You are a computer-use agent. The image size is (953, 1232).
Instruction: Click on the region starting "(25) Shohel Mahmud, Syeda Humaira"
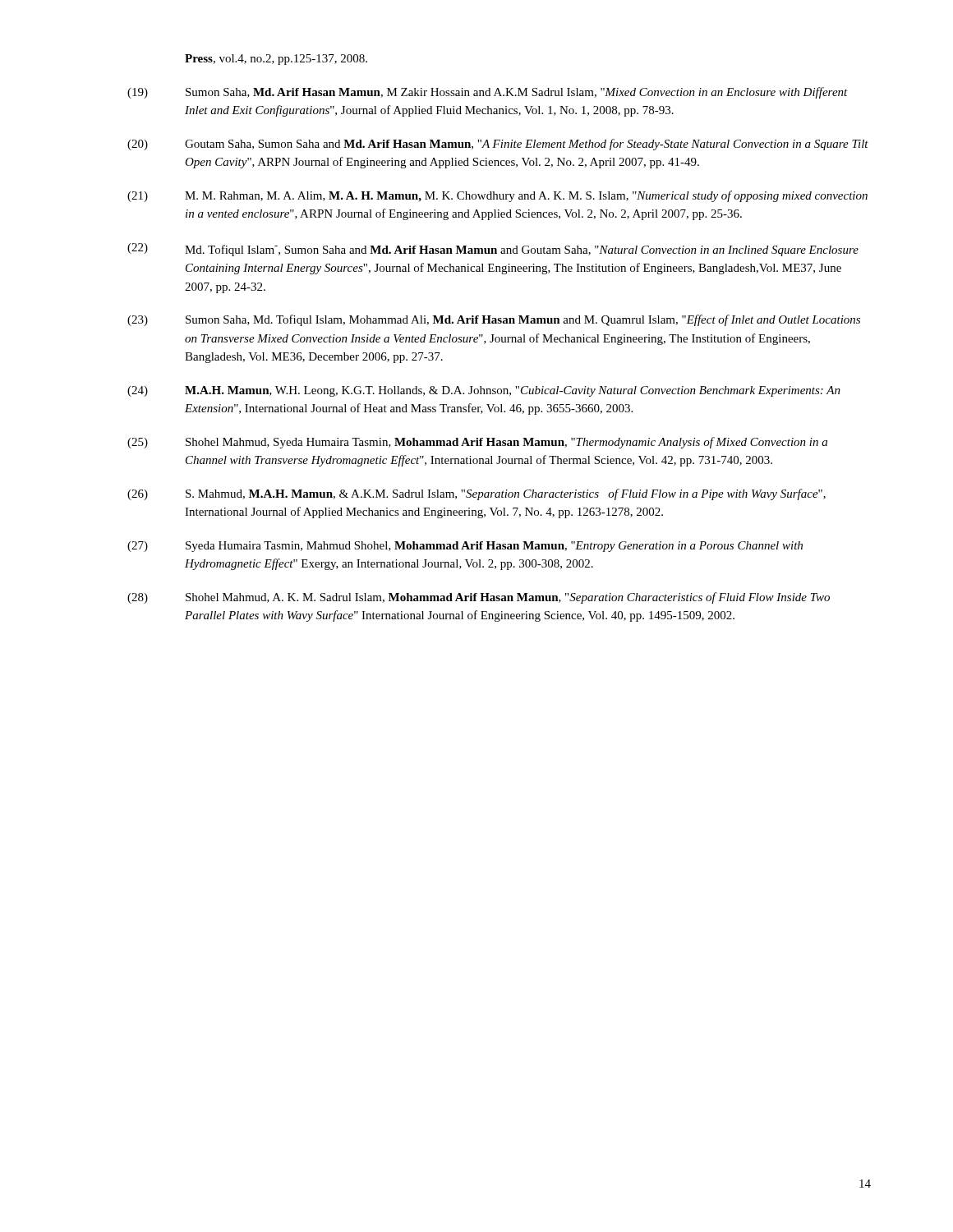pos(499,451)
